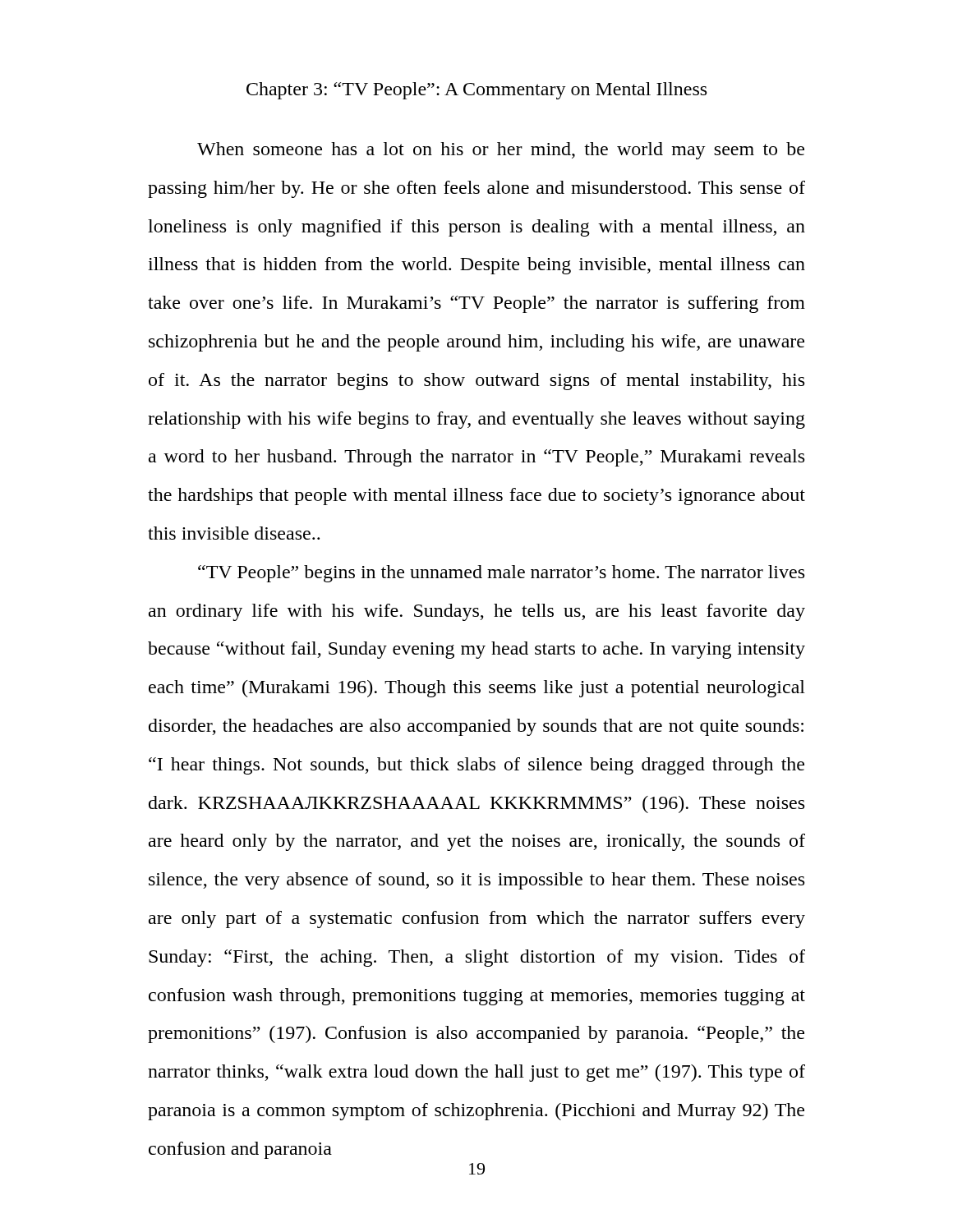The width and height of the screenshot is (953, 1232).
Task: Click on the text starting "“TV People” begins"
Action: (501, 574)
